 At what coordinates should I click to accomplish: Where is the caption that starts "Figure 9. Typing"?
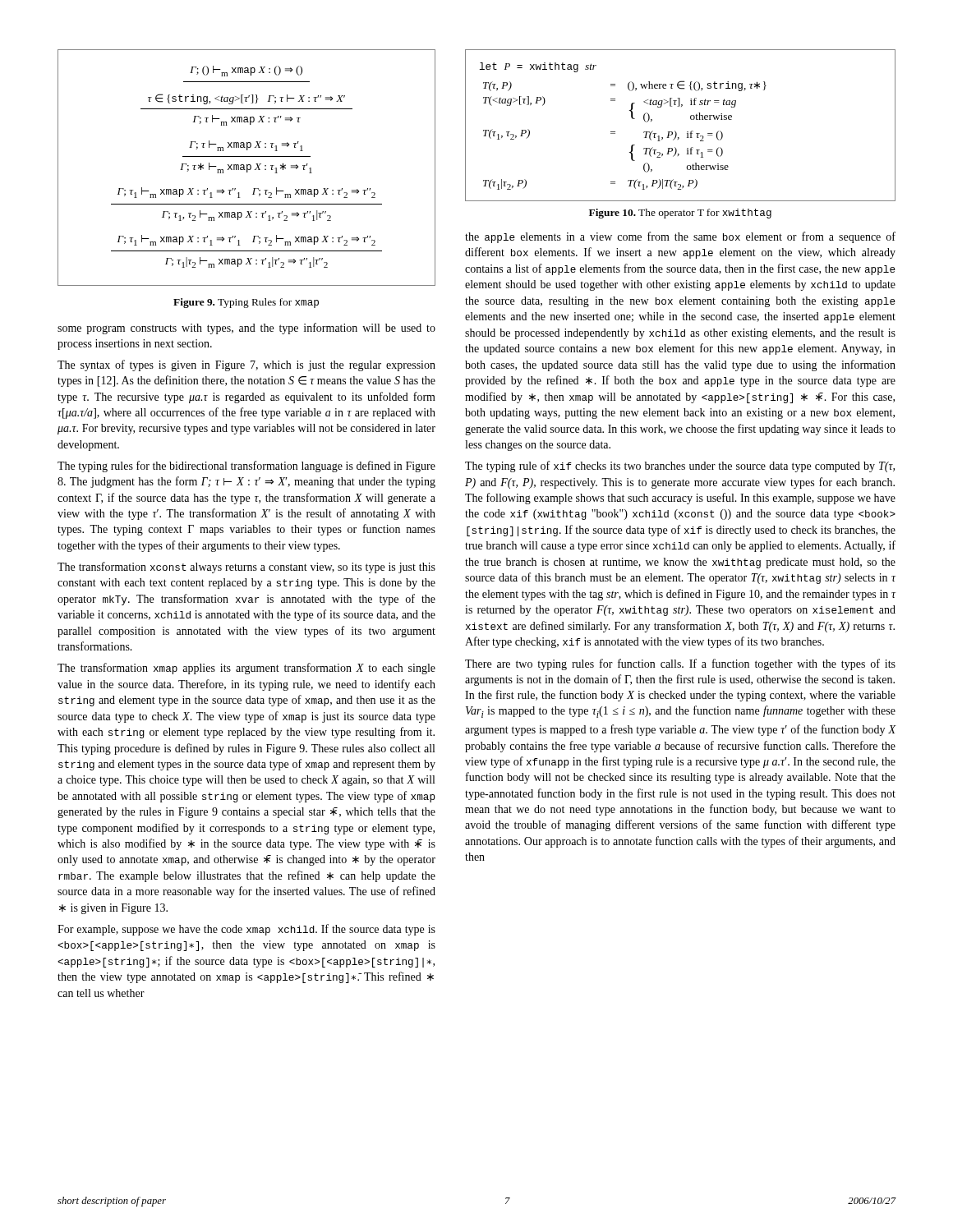[246, 302]
